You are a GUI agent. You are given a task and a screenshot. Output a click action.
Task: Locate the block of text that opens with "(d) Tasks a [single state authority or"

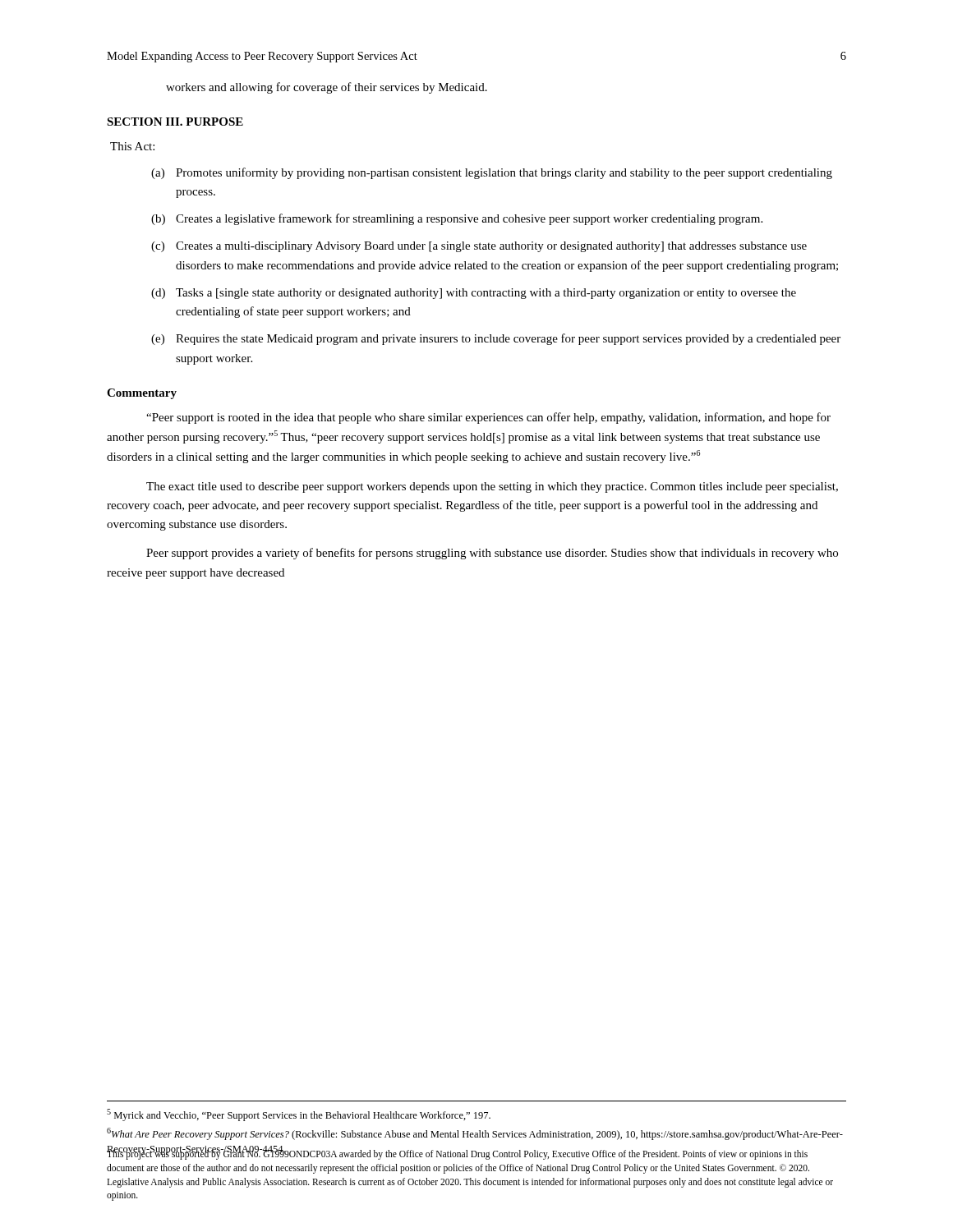[x=499, y=302]
